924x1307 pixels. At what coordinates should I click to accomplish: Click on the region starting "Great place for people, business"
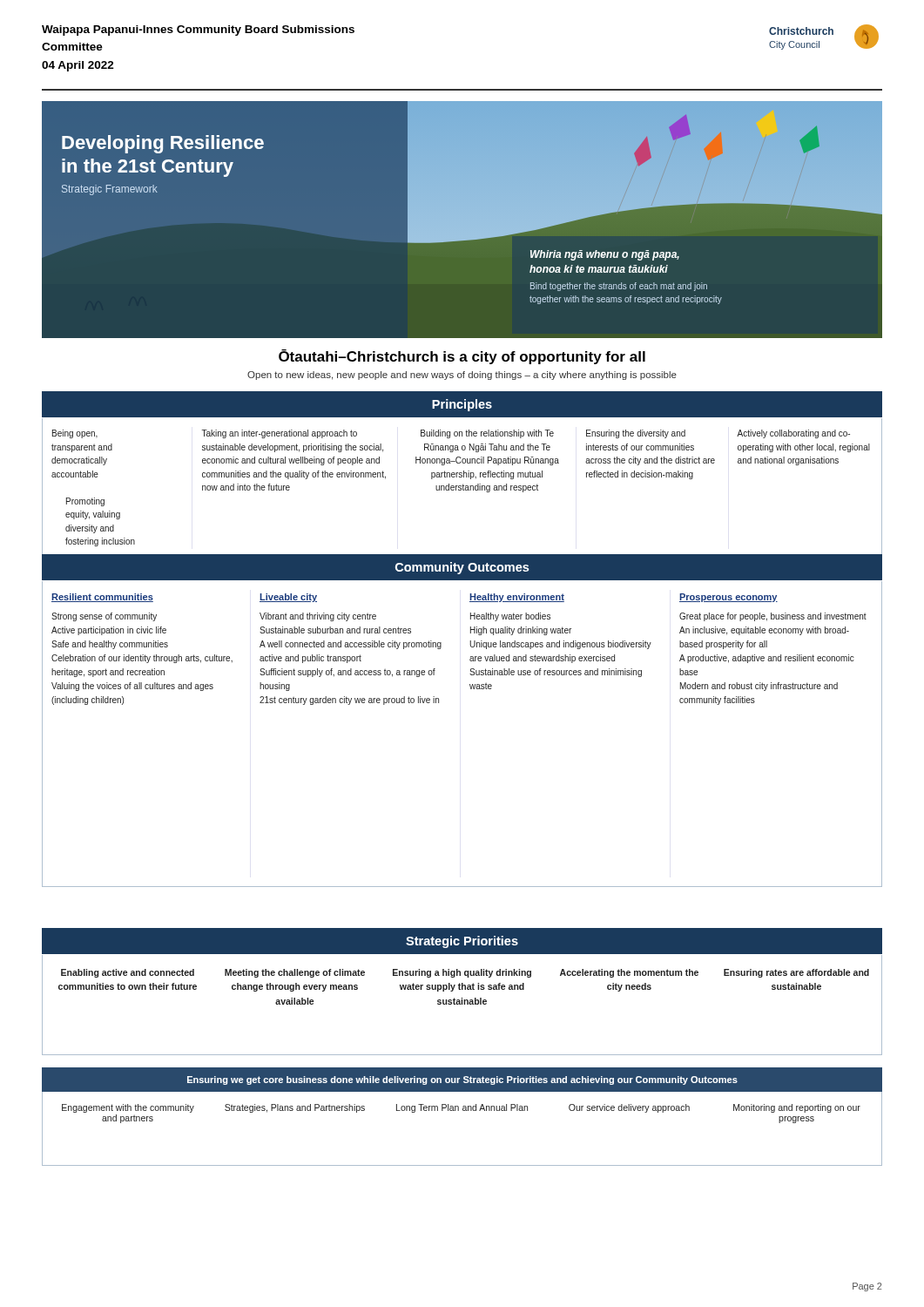pyautogui.click(x=773, y=616)
